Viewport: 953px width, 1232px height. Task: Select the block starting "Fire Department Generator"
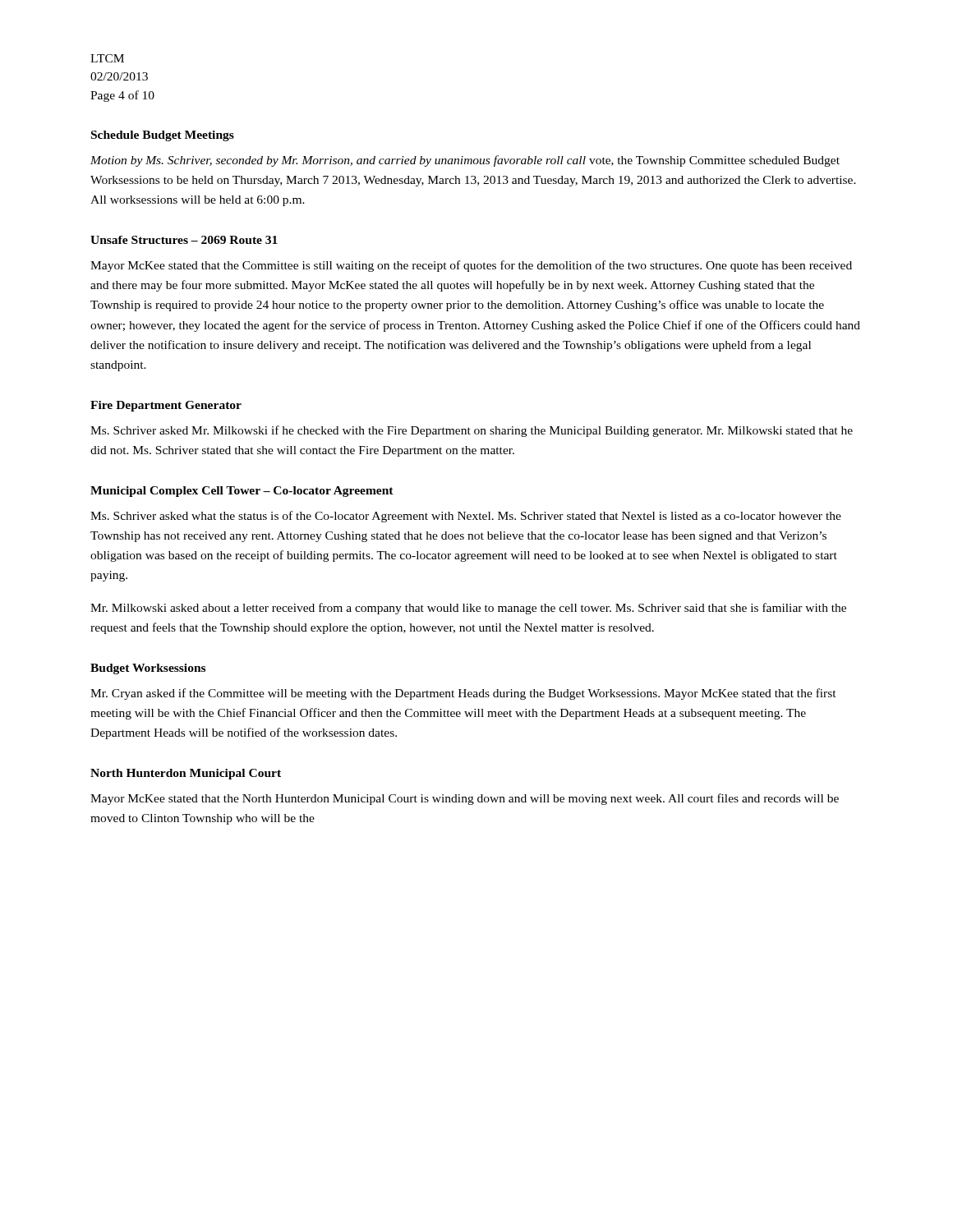click(166, 404)
